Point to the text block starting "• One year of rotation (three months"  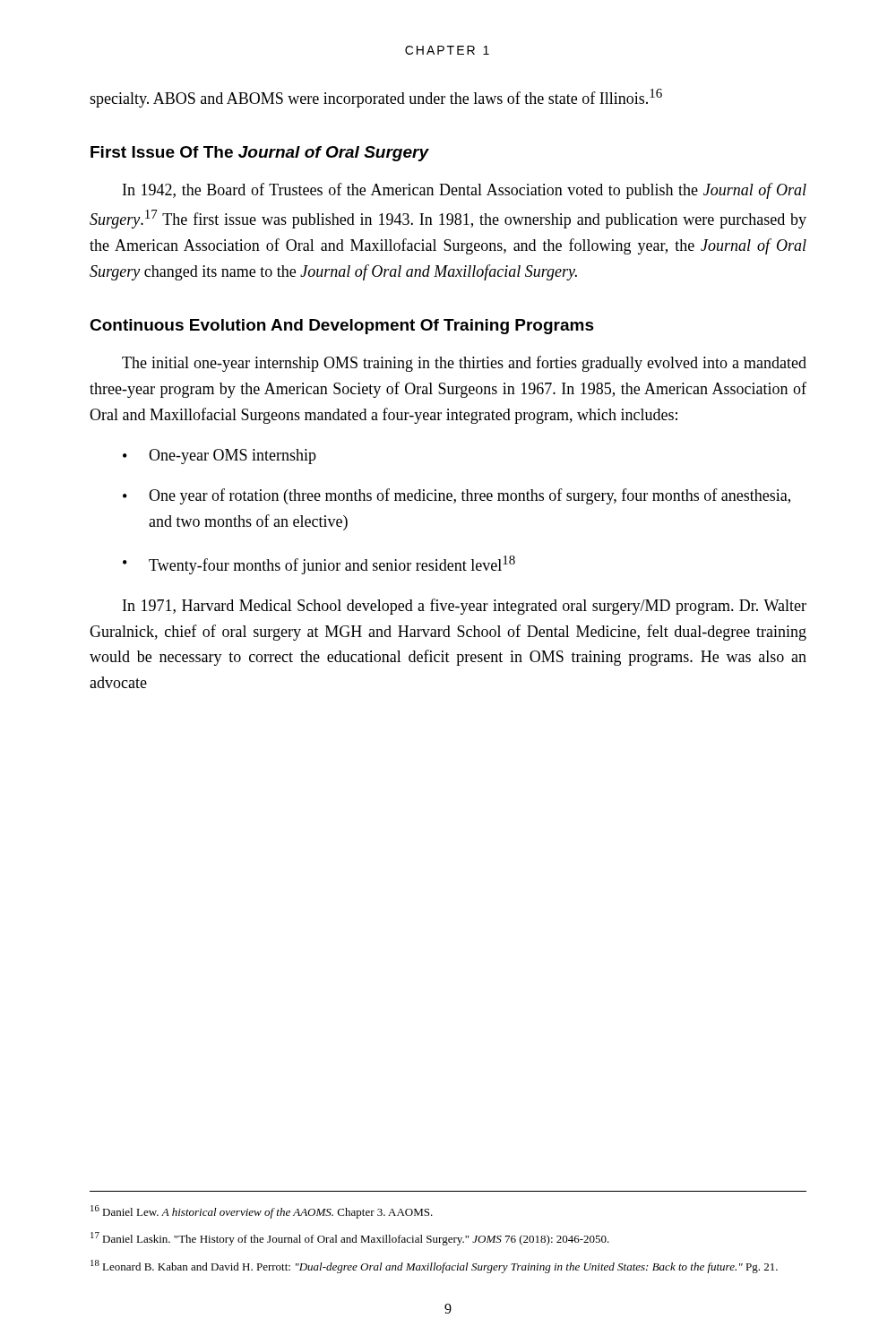point(464,509)
